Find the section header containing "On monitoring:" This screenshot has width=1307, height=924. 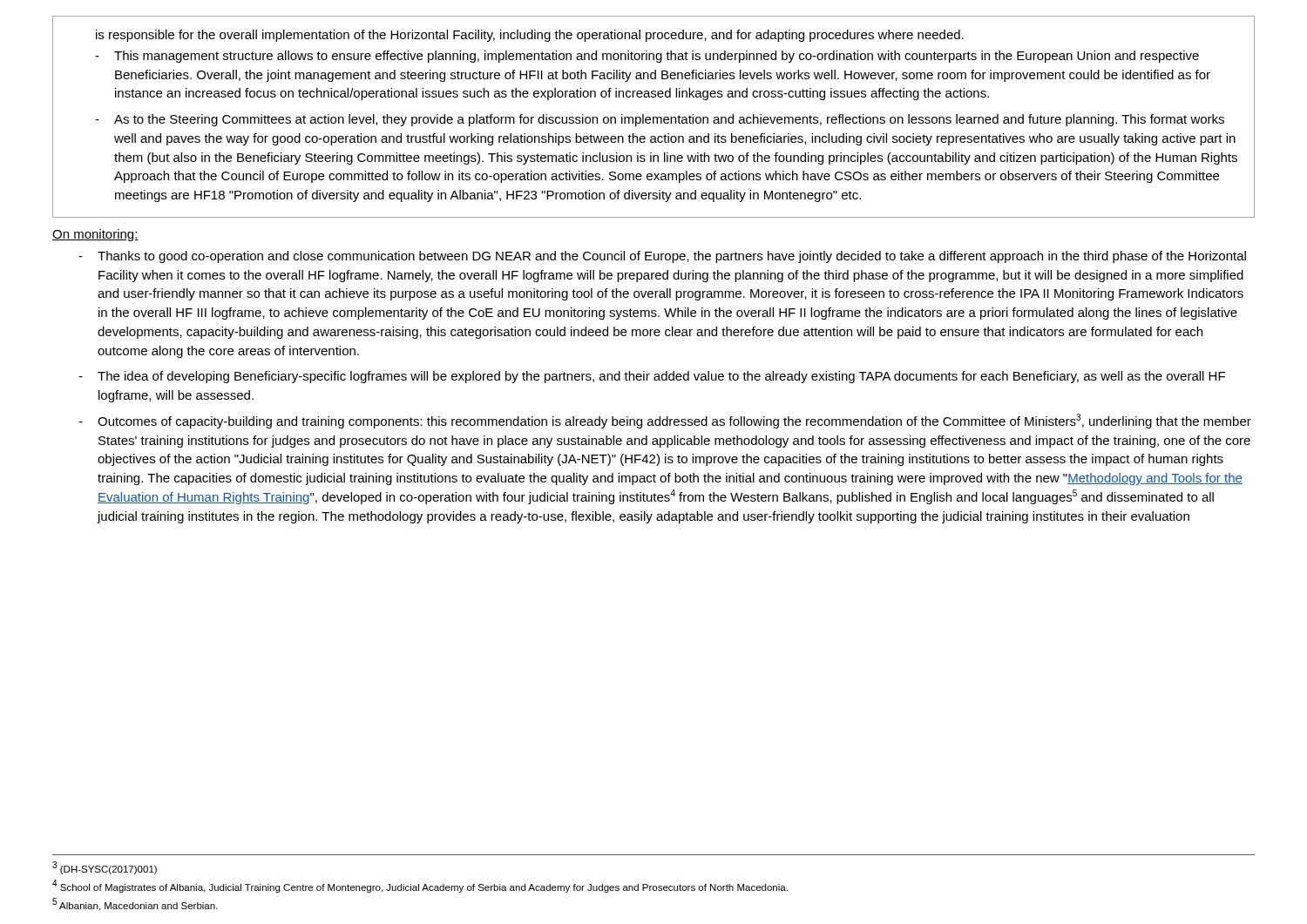(x=95, y=234)
